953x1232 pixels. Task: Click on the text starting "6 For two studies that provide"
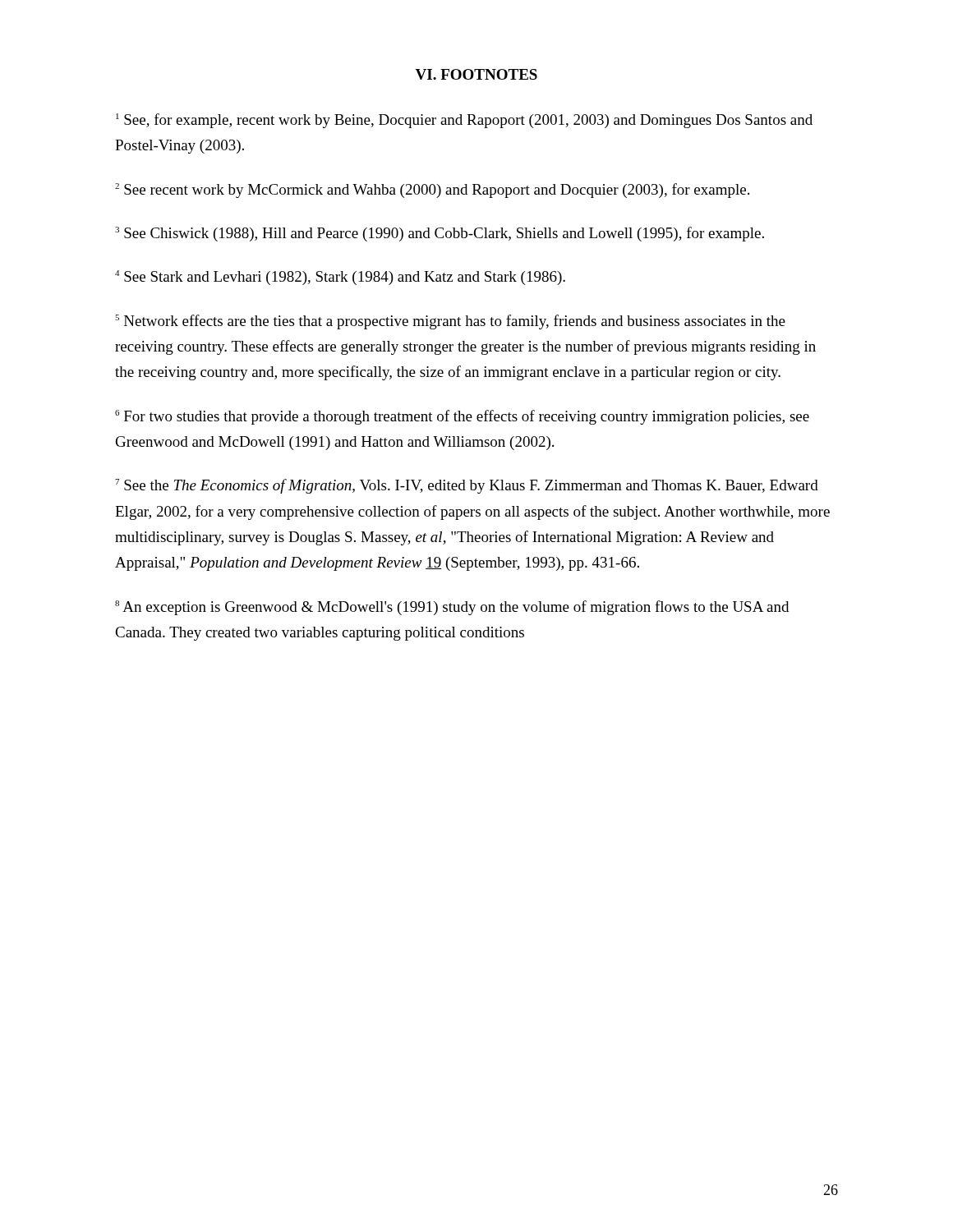(476, 429)
